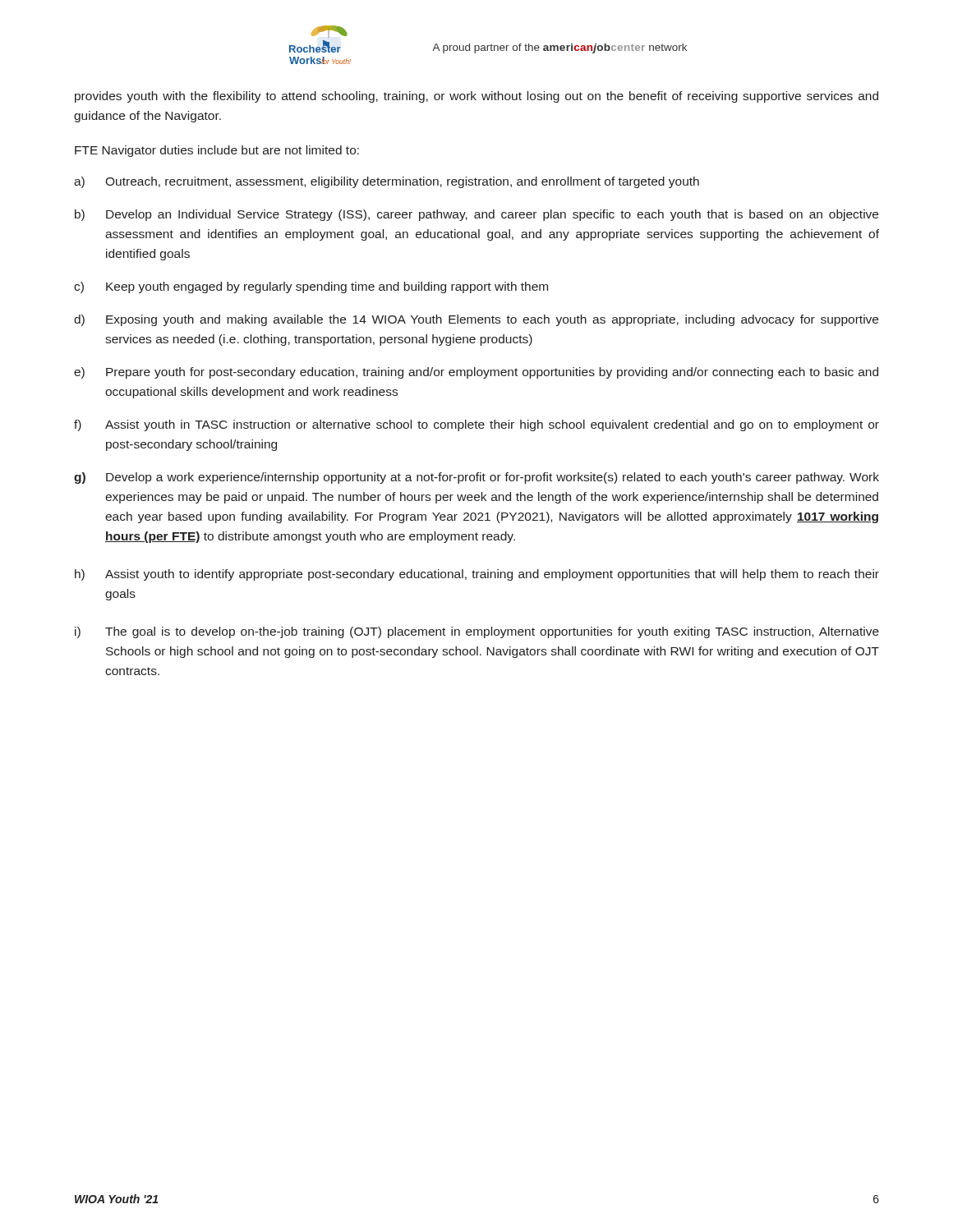The width and height of the screenshot is (953, 1232).
Task: Select the text block that reads "provides youth with the"
Action: (x=476, y=106)
